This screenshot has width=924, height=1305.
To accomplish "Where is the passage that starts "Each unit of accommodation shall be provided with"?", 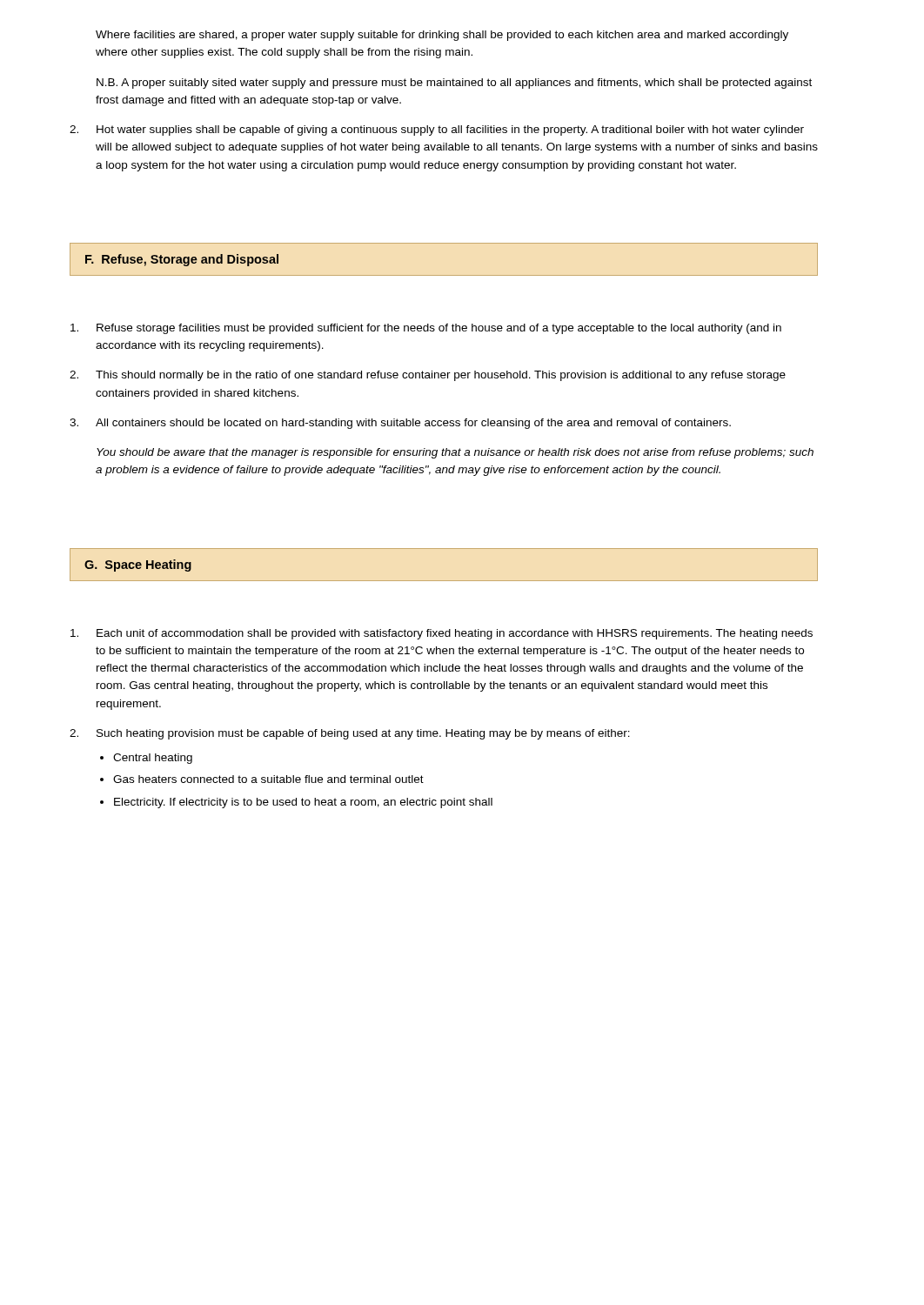I will pyautogui.click(x=444, y=668).
